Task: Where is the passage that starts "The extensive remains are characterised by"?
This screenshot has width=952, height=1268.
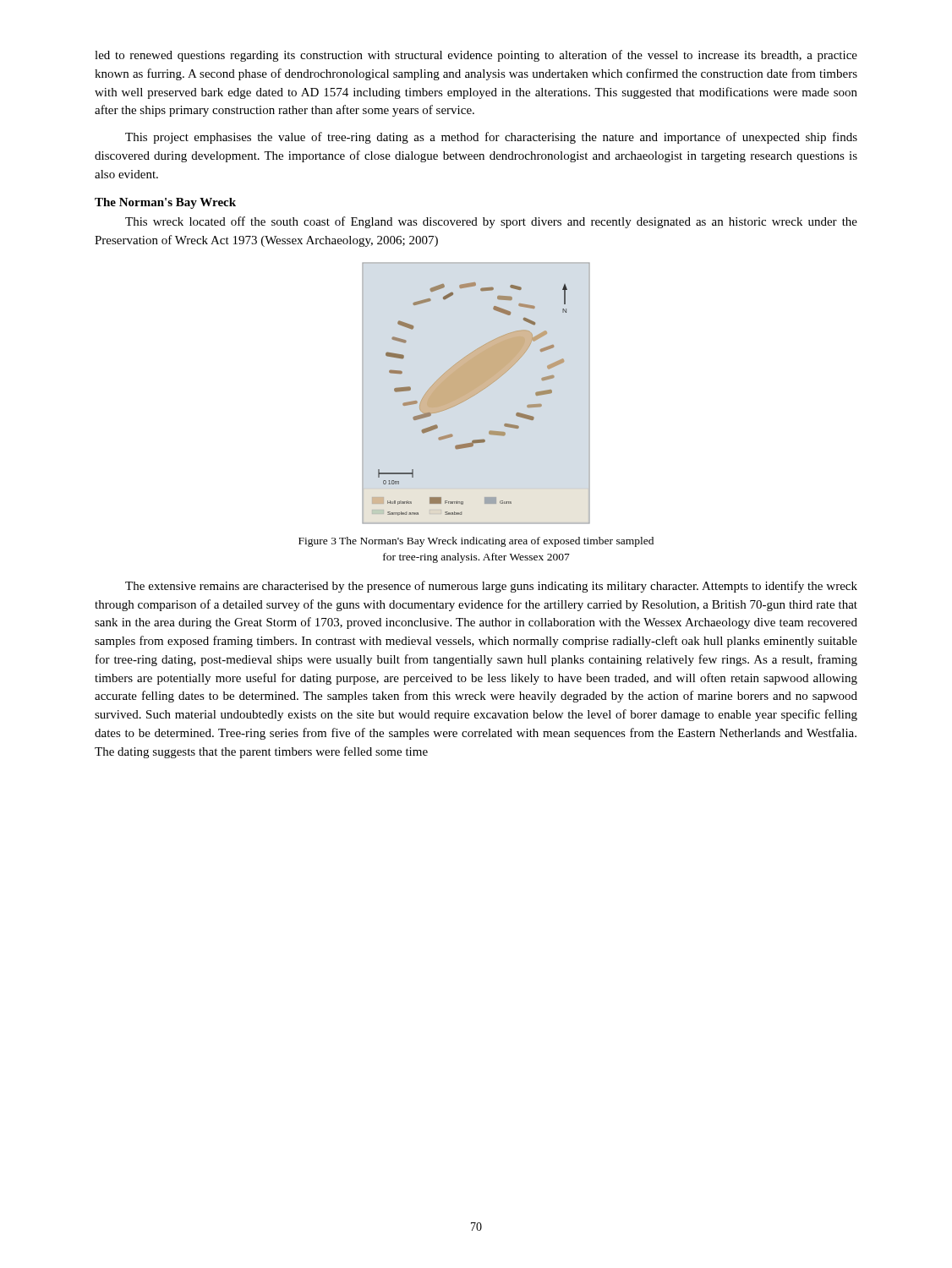Action: (476, 669)
